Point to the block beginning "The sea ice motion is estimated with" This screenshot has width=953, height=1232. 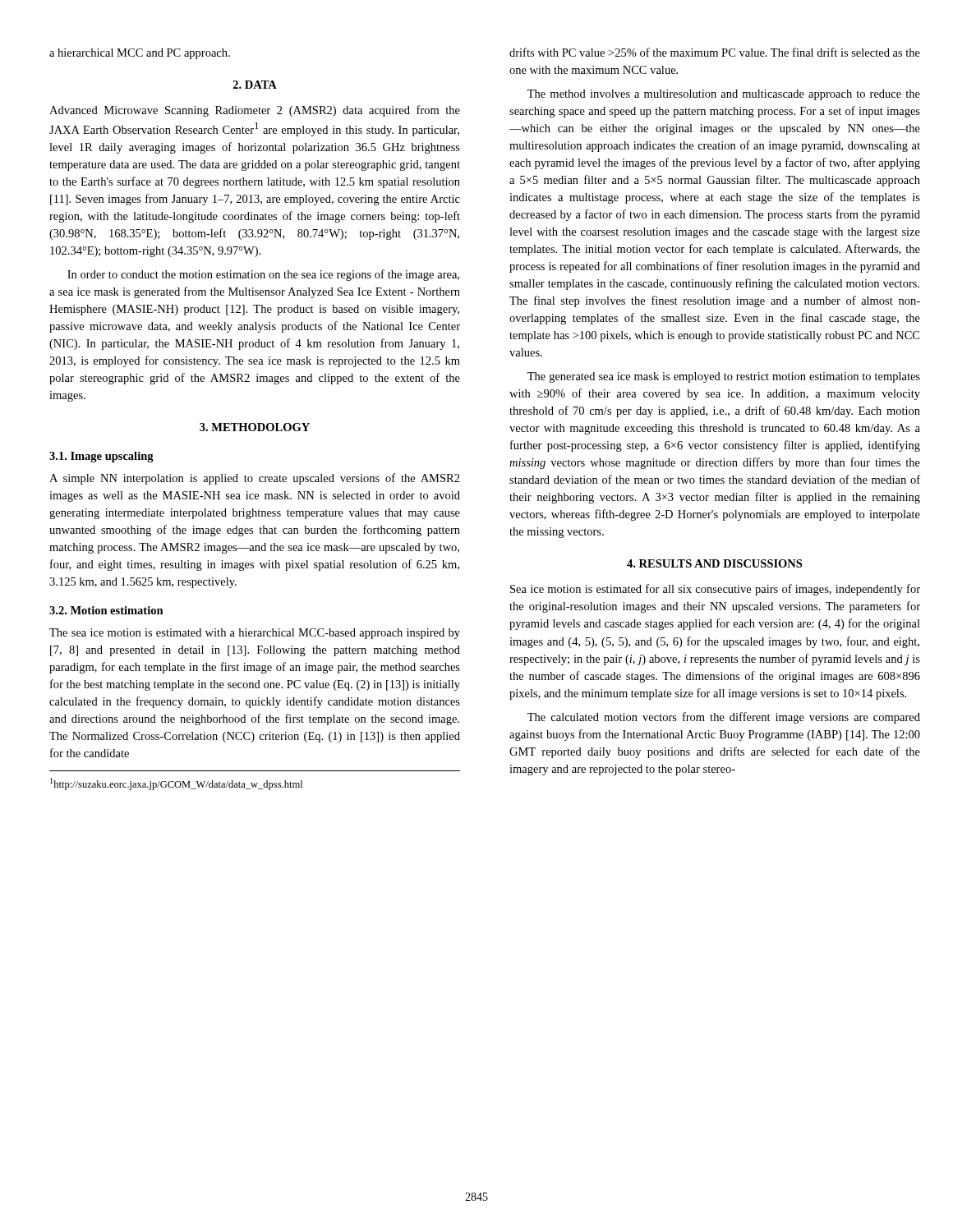tap(255, 693)
